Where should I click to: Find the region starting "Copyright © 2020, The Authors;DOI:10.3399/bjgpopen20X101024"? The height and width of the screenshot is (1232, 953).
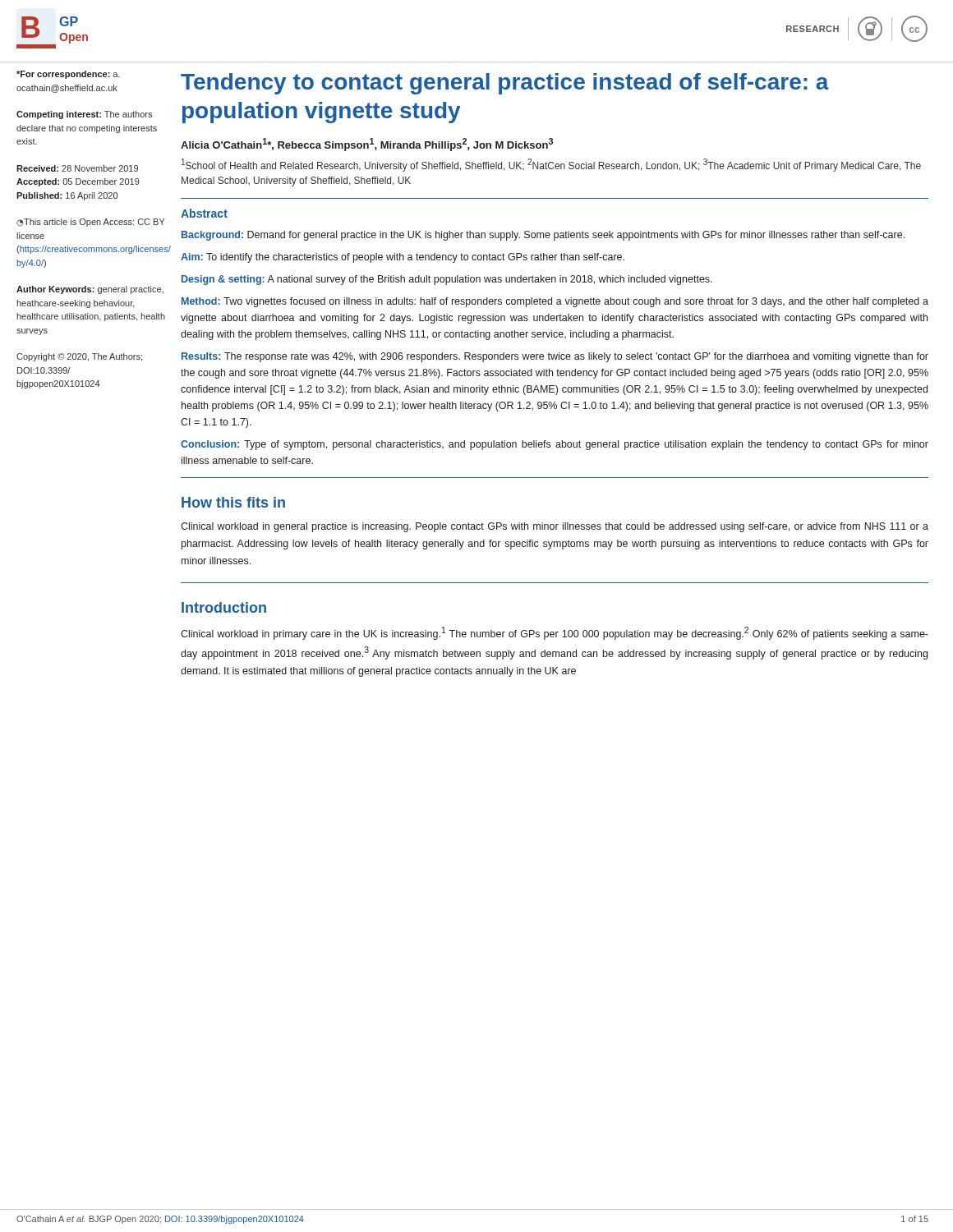(80, 370)
